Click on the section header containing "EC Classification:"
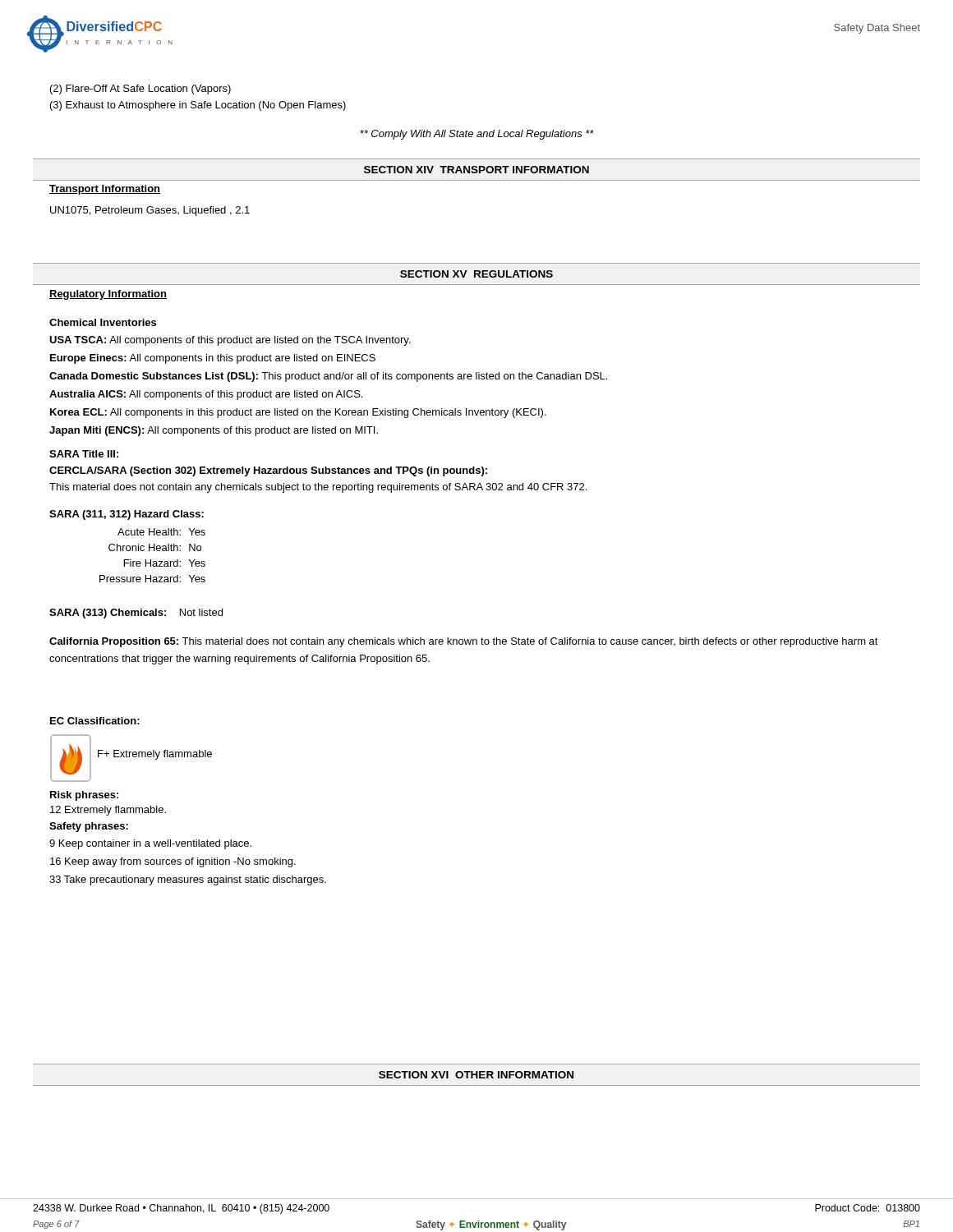Image resolution: width=953 pixels, height=1232 pixels. 95,721
